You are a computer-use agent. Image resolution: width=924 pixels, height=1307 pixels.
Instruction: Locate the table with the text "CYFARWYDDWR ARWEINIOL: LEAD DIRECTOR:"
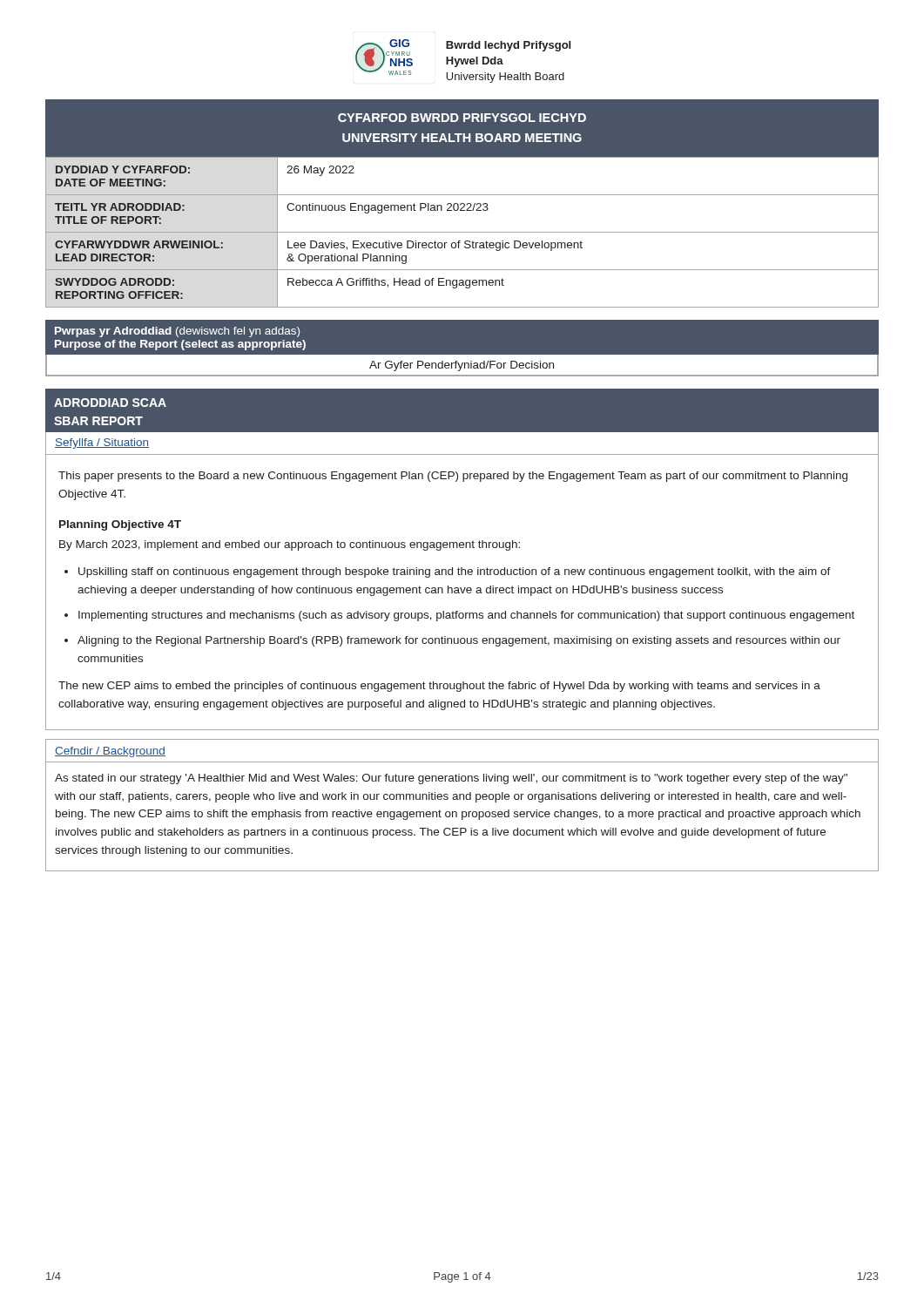pos(462,233)
